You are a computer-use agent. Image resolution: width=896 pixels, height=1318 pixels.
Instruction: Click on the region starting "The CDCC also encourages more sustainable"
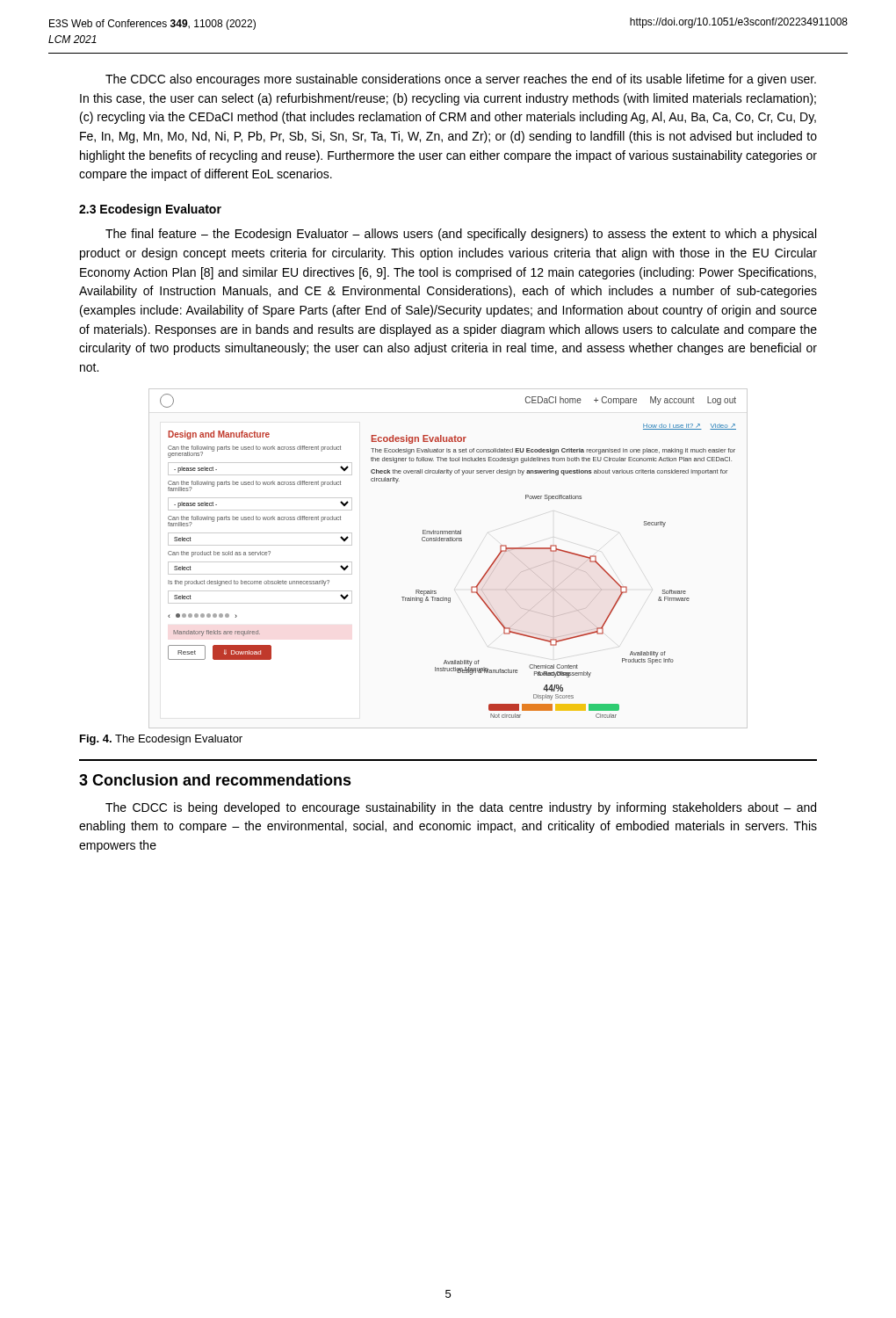[448, 127]
